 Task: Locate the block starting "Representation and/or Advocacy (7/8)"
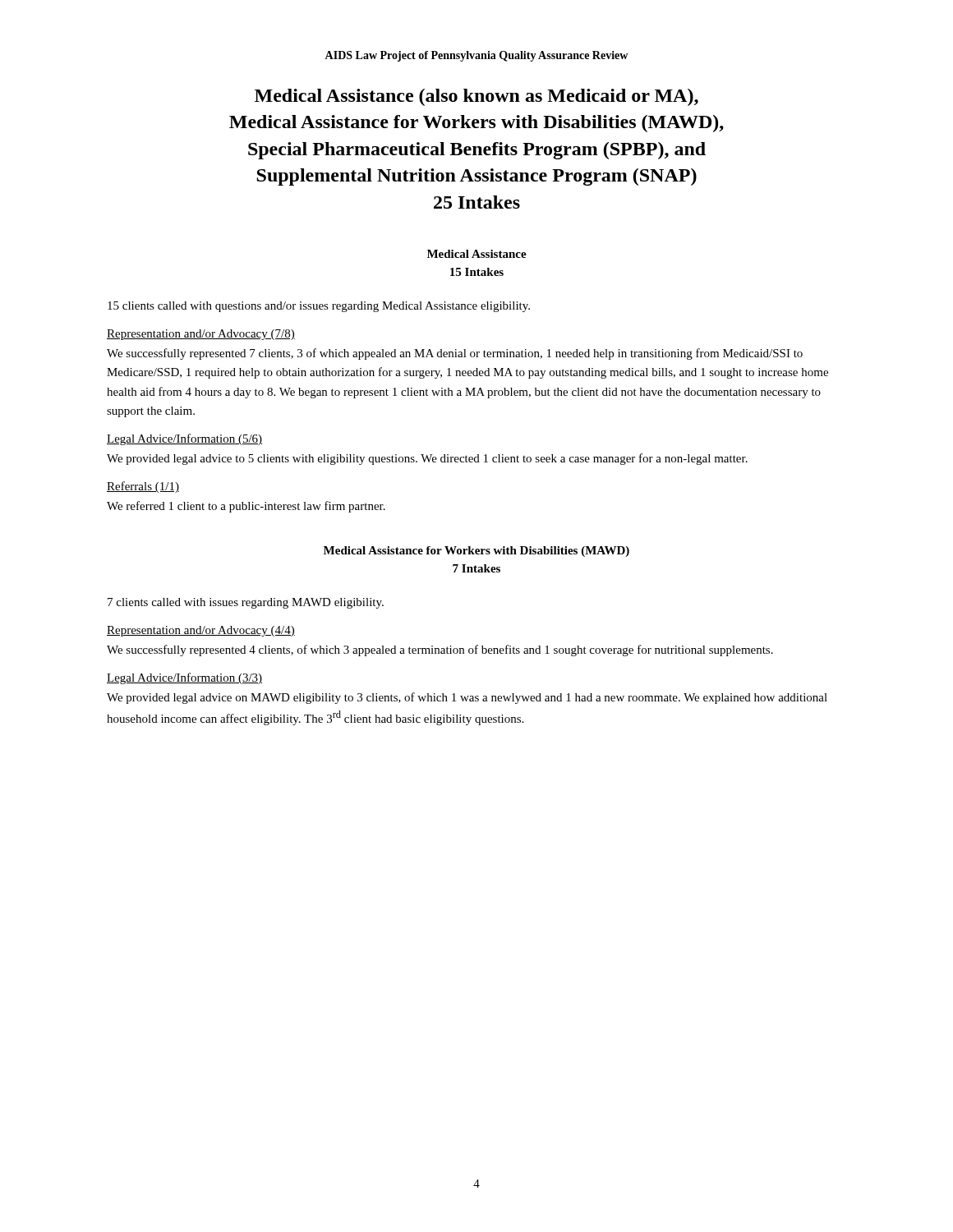[x=201, y=334]
